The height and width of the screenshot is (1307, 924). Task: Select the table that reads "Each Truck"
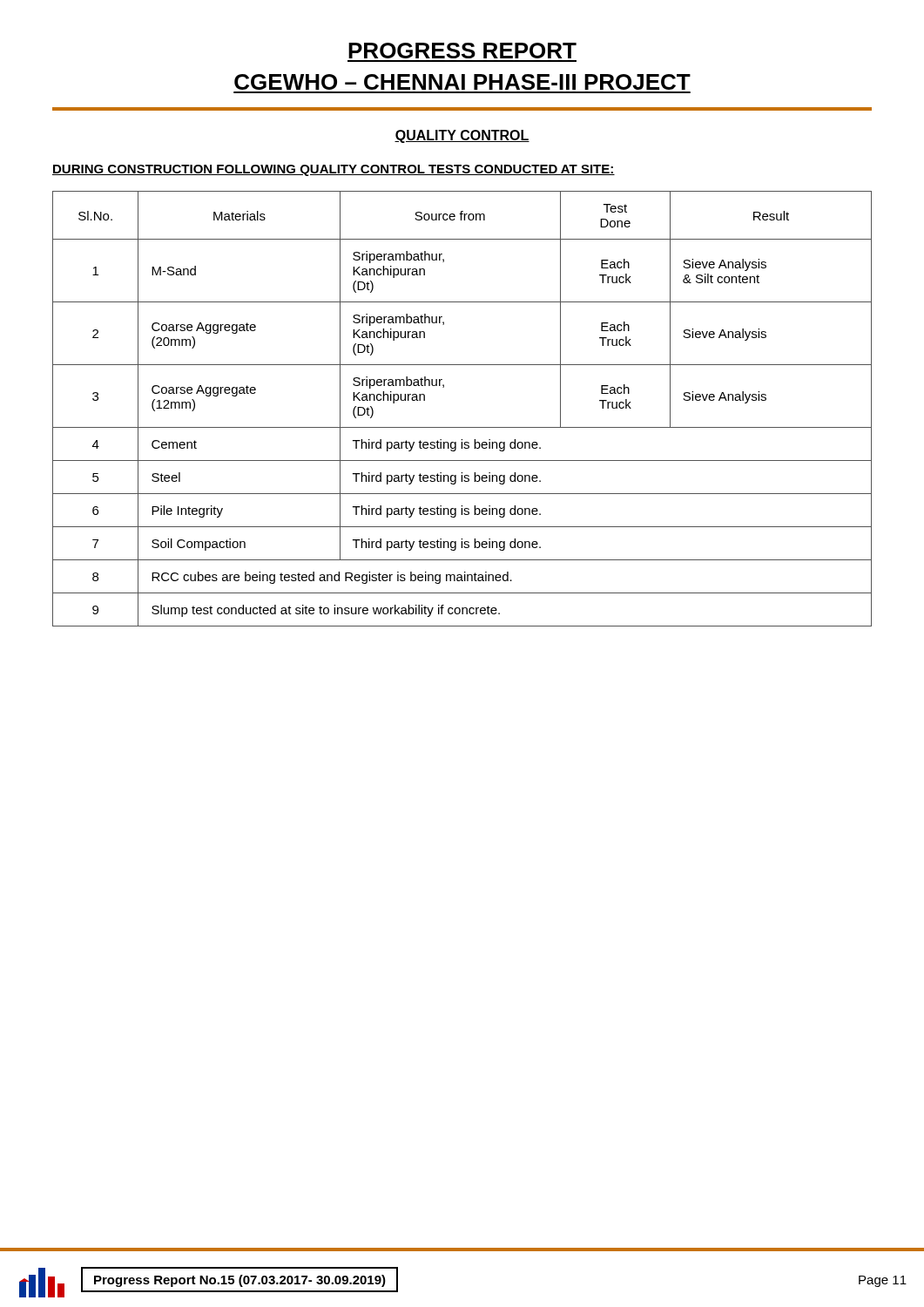coord(462,409)
